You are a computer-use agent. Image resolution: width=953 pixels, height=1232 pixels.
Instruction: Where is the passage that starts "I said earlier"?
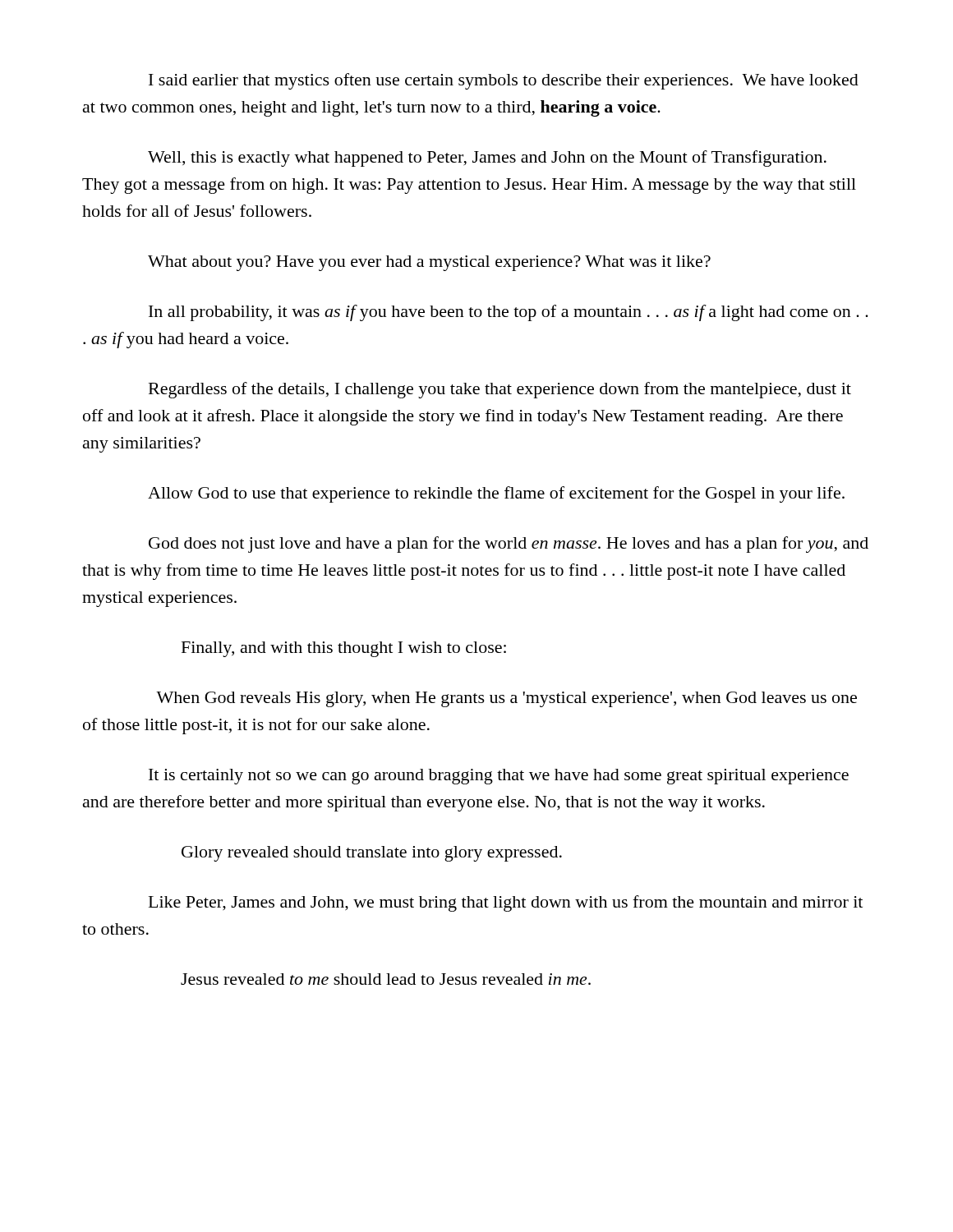point(470,93)
